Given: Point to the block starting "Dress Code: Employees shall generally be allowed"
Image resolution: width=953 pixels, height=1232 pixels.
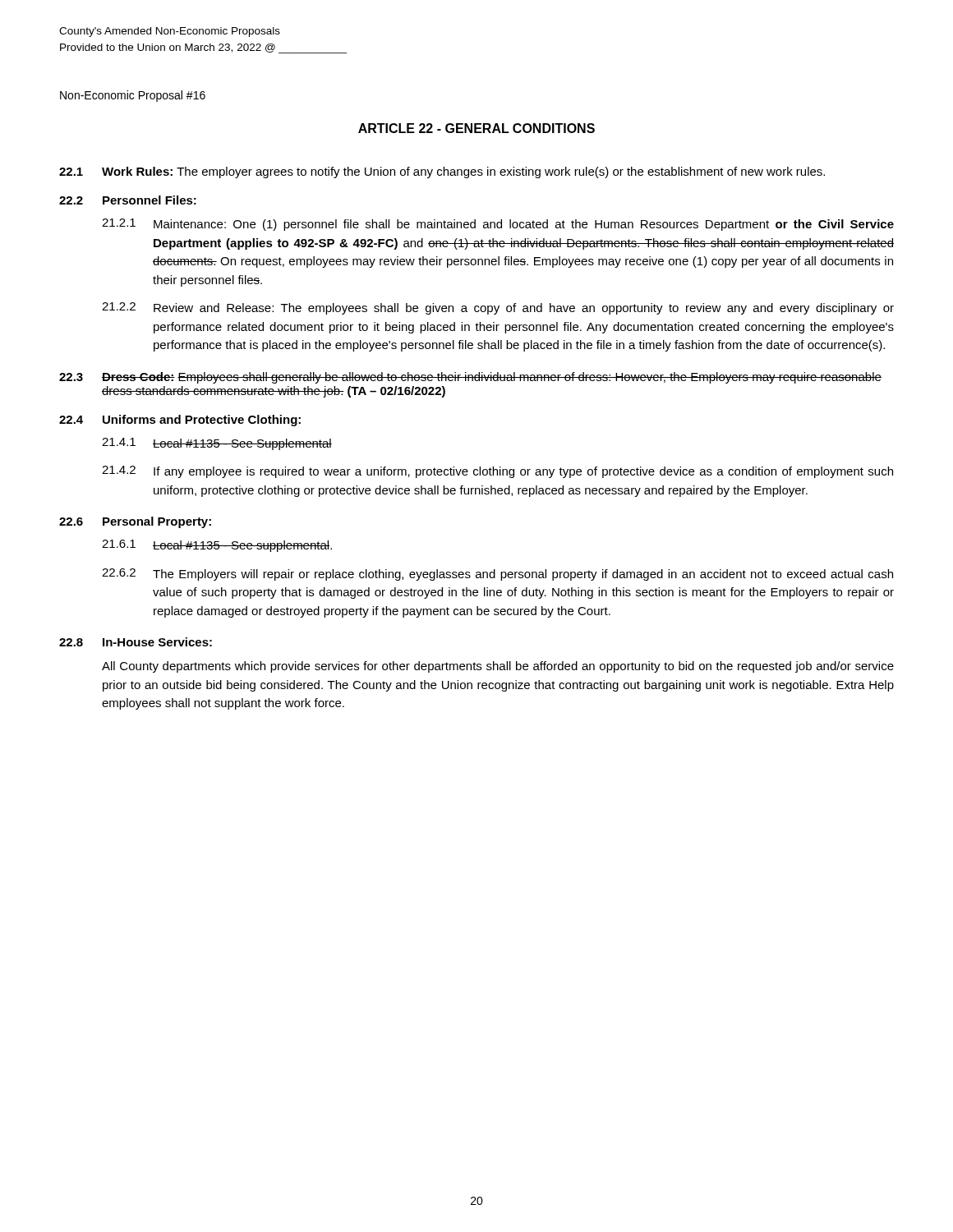Looking at the screenshot, I should [492, 383].
